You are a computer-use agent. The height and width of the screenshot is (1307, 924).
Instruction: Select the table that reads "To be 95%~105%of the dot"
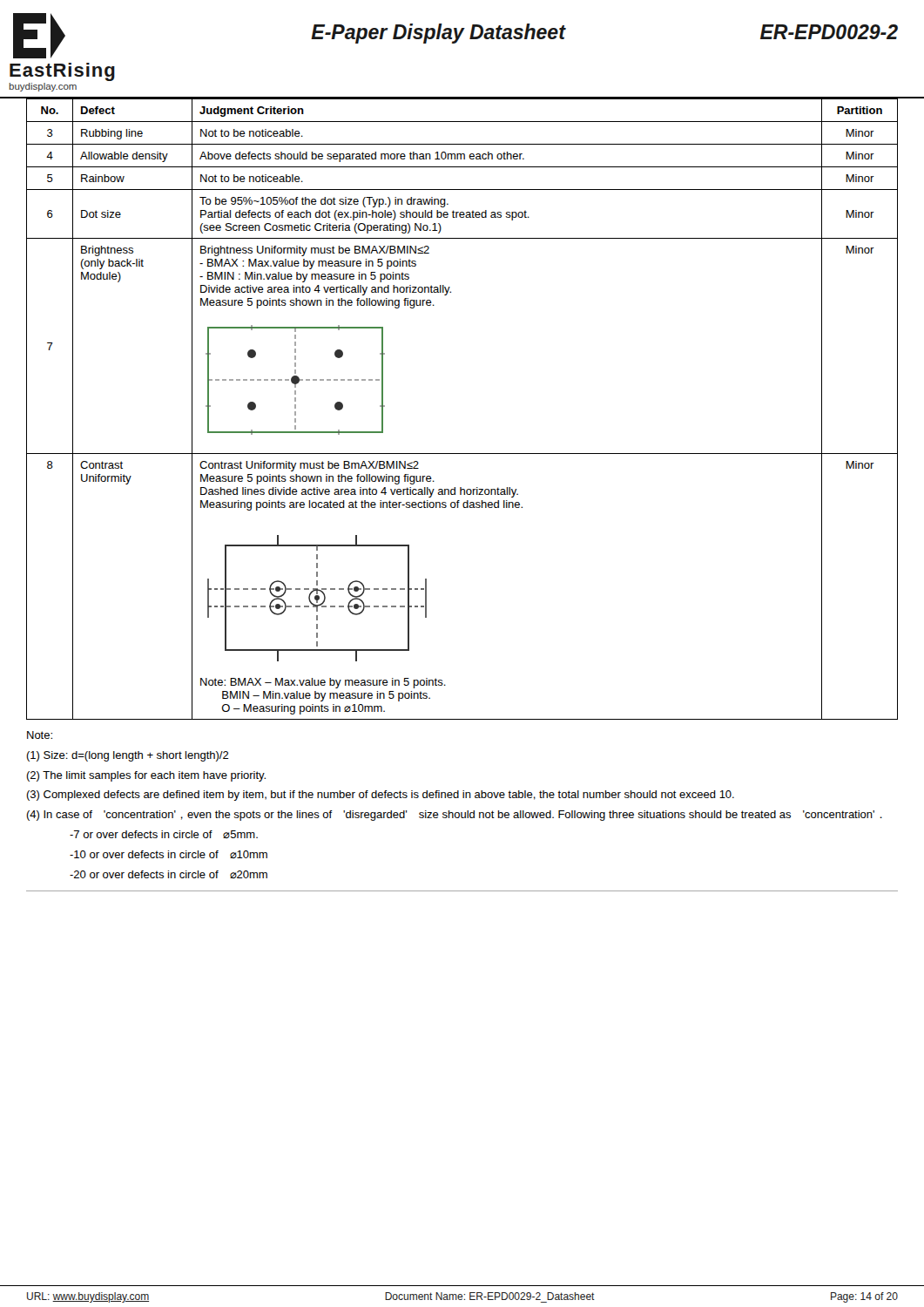[x=462, y=409]
